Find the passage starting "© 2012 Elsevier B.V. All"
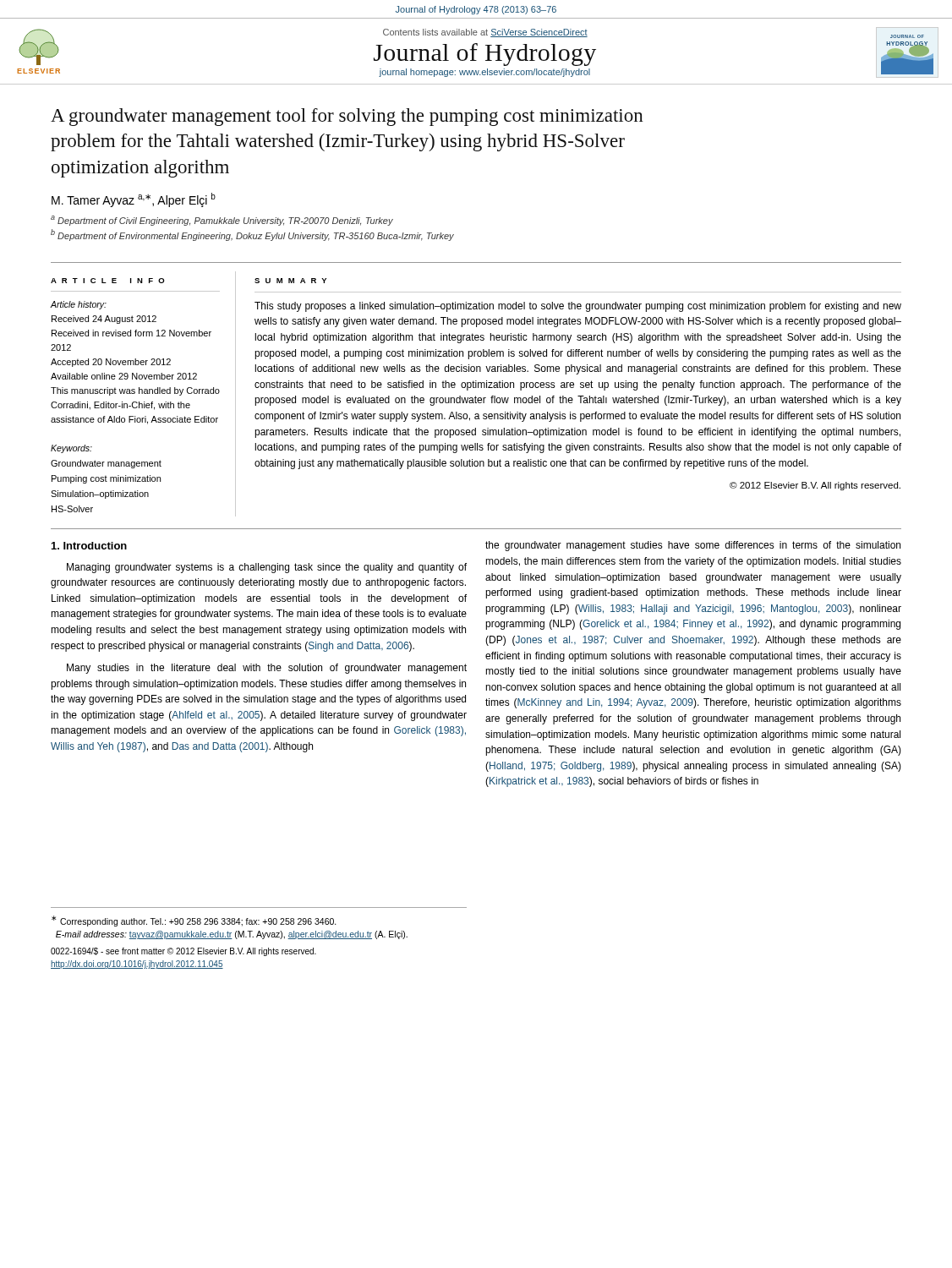Viewport: 952px width, 1268px height. click(815, 486)
